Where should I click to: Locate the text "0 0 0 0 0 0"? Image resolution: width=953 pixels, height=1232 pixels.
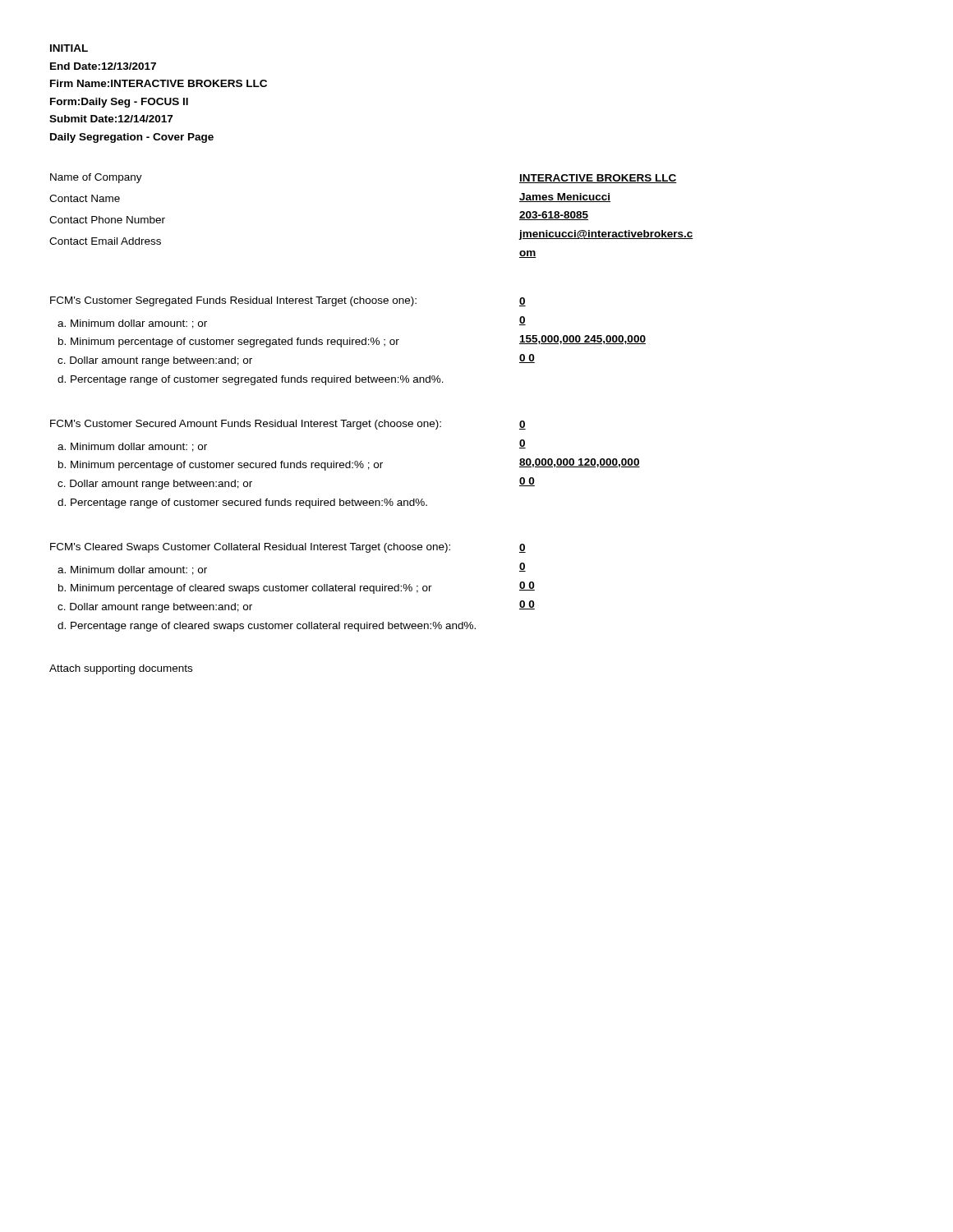[523, 548]
